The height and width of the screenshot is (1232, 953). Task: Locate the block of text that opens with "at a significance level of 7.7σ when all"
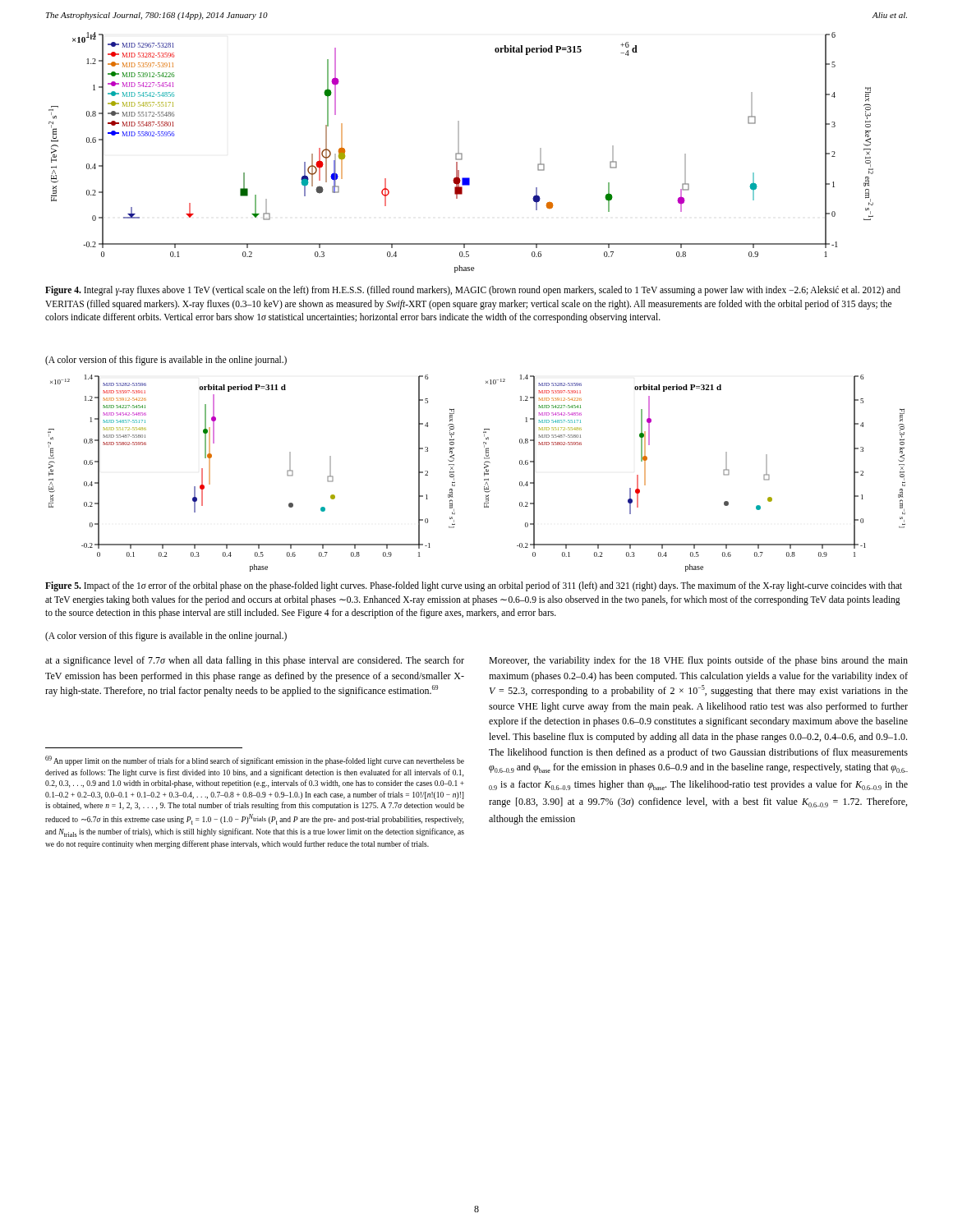pos(255,676)
